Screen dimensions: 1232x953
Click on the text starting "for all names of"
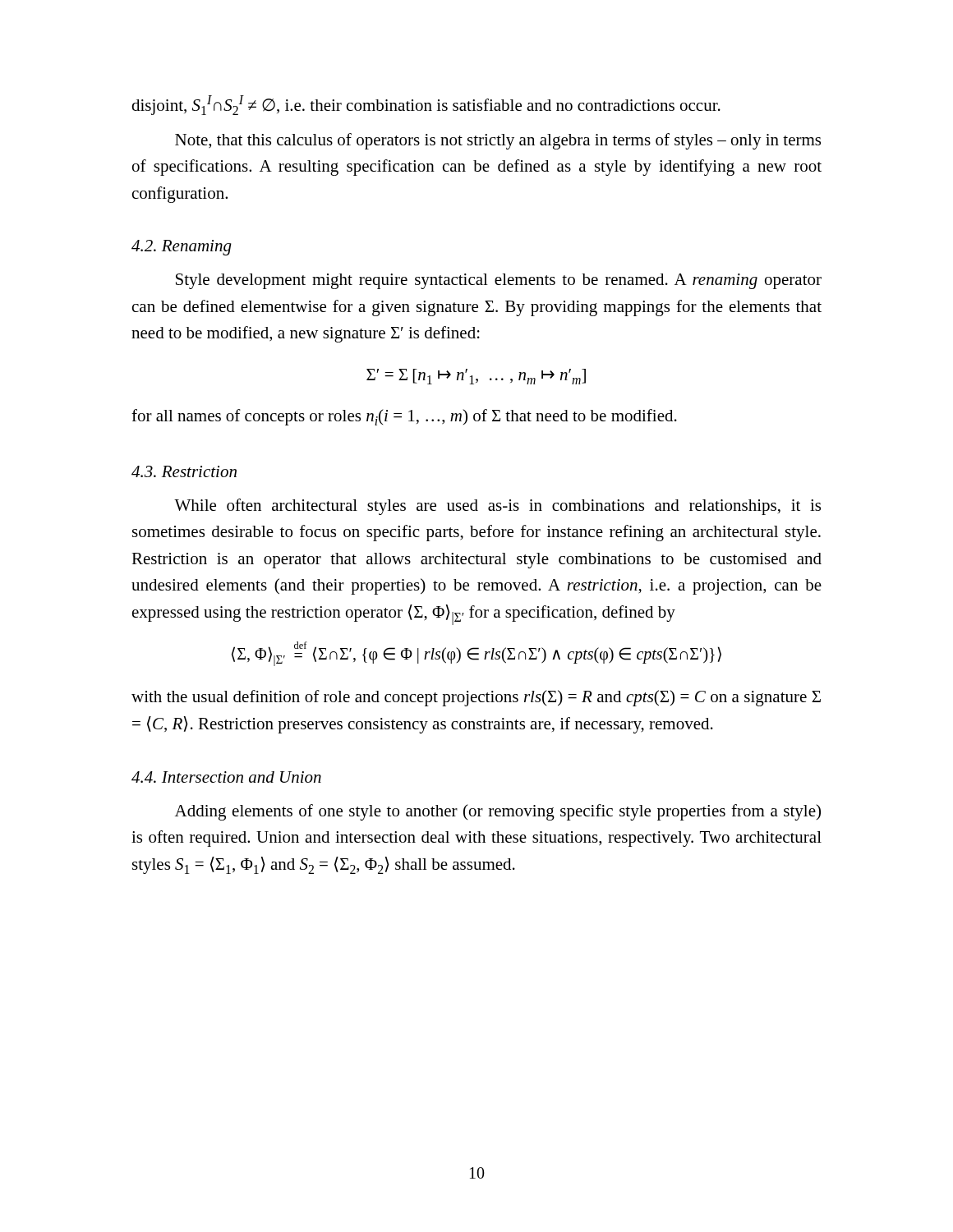click(x=405, y=417)
